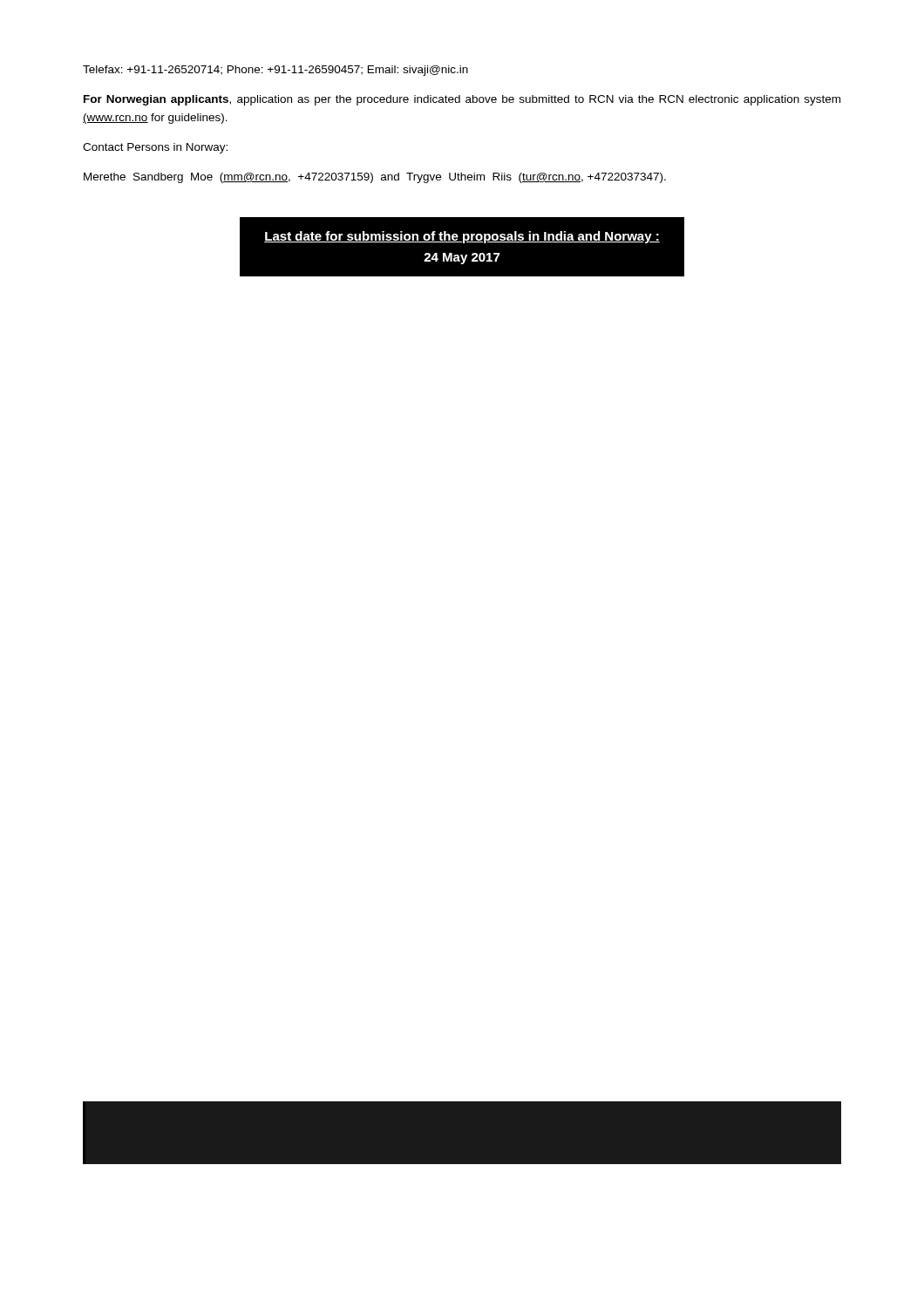Click the title
Screen dimensions: 1308x924
pos(462,247)
